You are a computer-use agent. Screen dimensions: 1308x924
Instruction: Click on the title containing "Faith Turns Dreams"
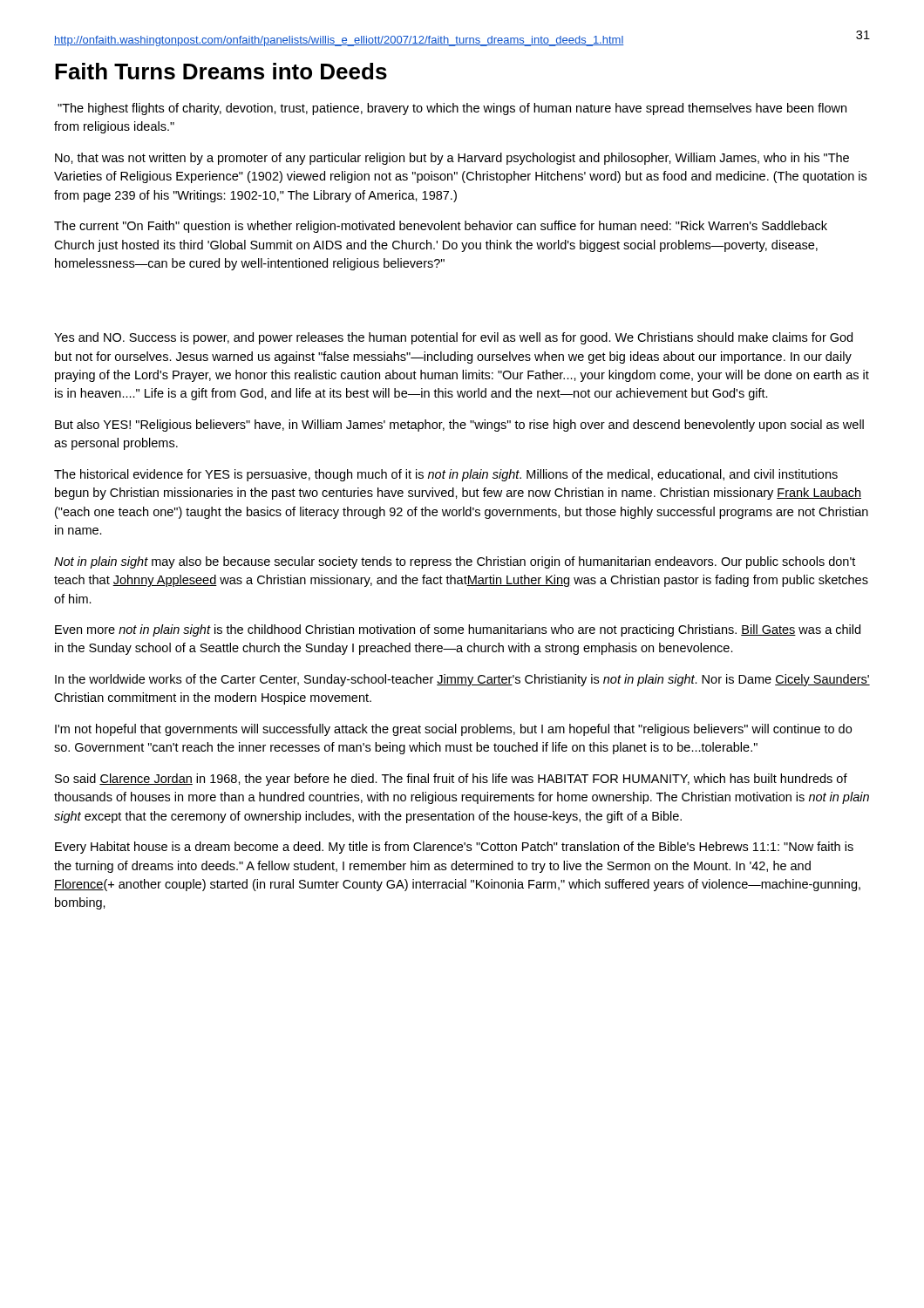coord(221,72)
